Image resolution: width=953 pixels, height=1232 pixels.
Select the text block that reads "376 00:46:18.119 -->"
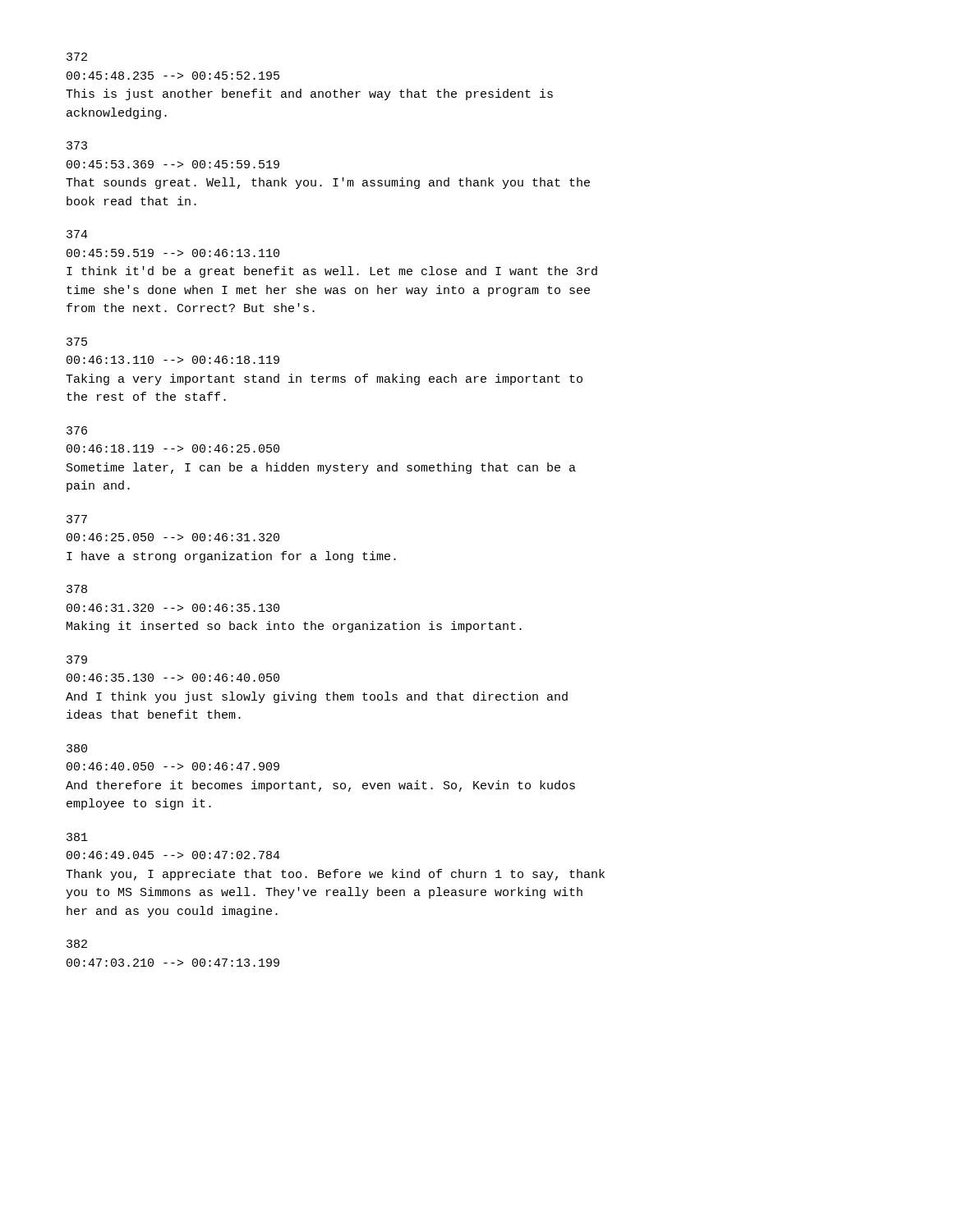(468, 460)
